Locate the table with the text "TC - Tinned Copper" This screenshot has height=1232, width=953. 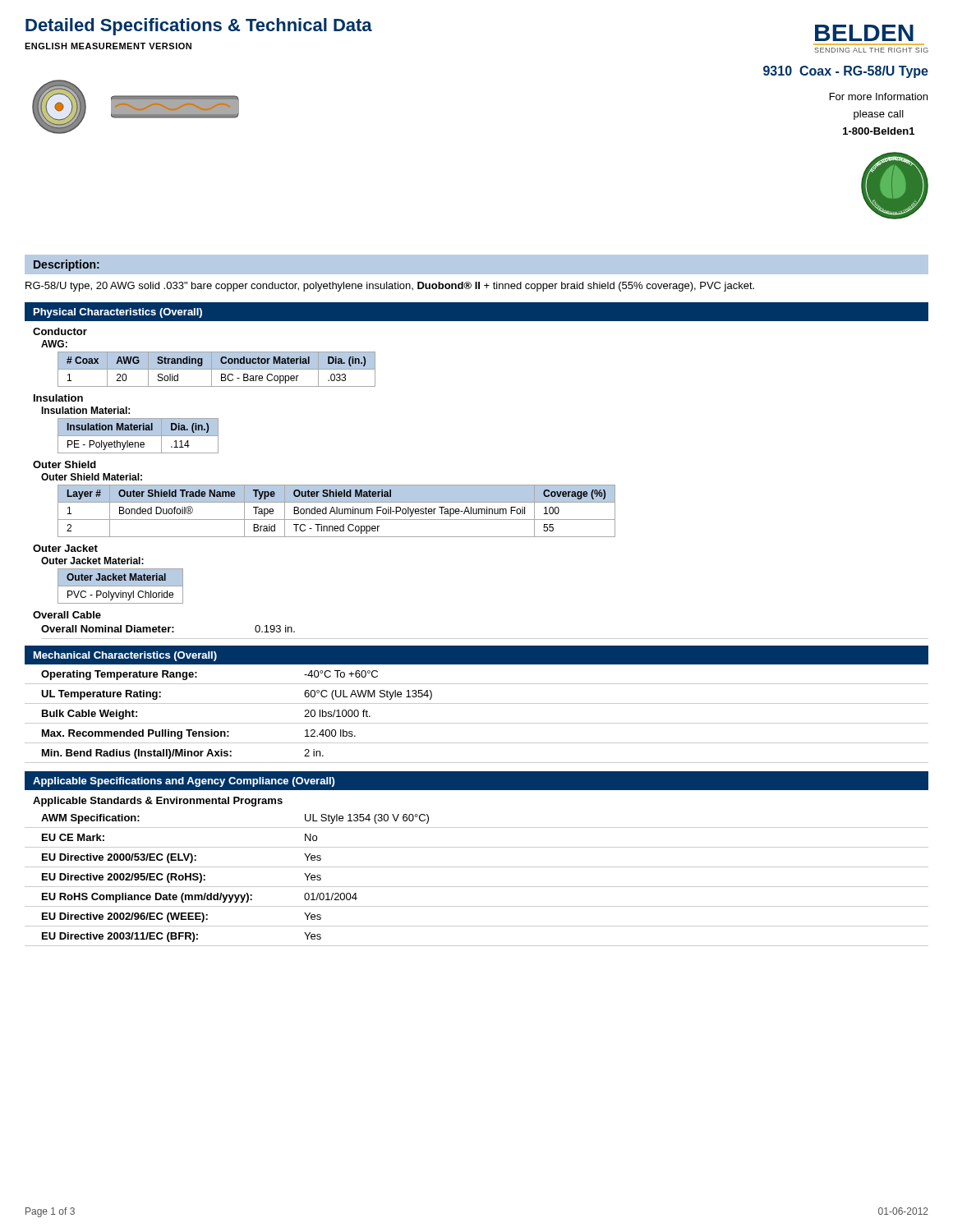485,511
